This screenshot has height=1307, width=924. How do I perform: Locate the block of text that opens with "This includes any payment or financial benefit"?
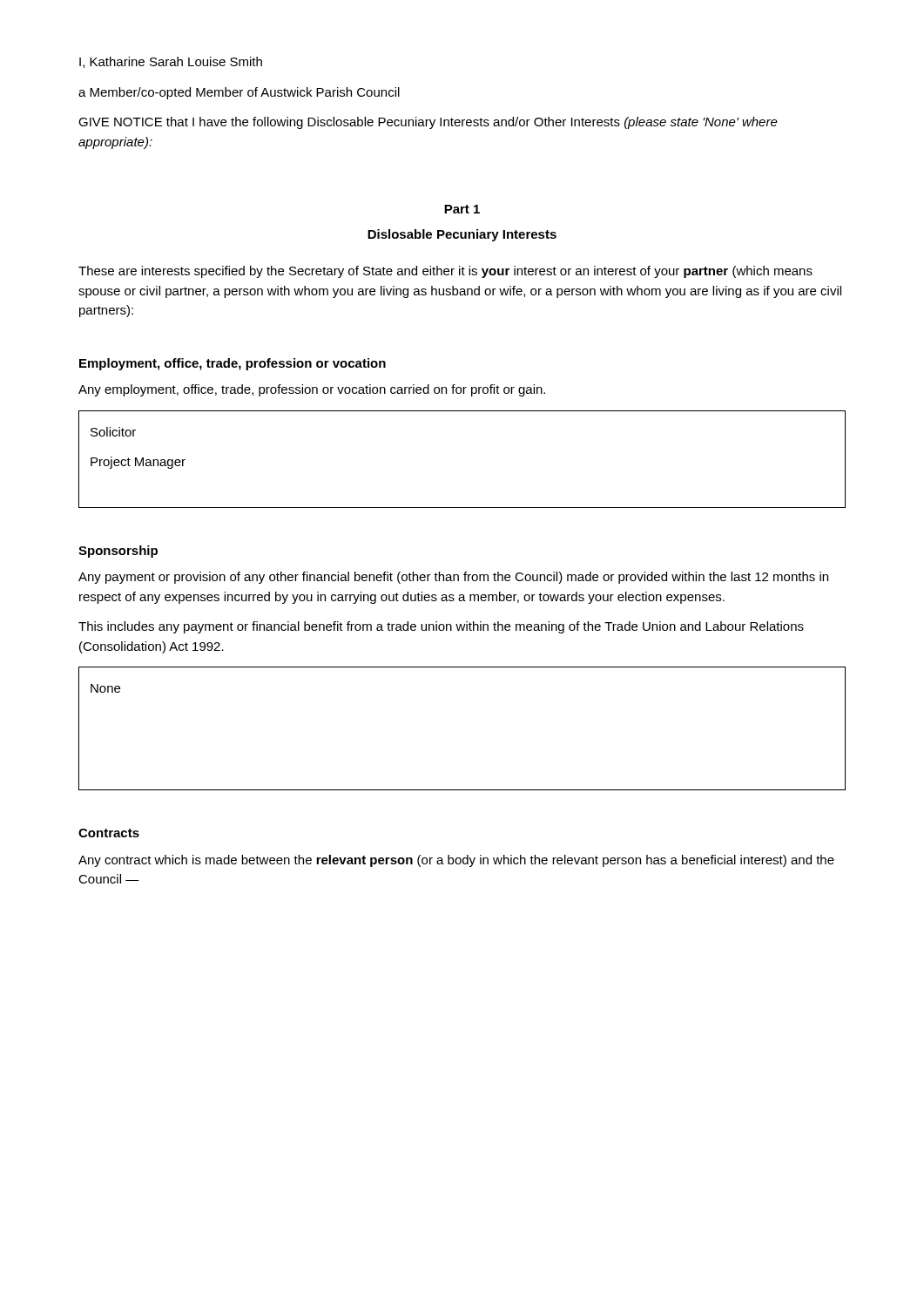click(441, 636)
